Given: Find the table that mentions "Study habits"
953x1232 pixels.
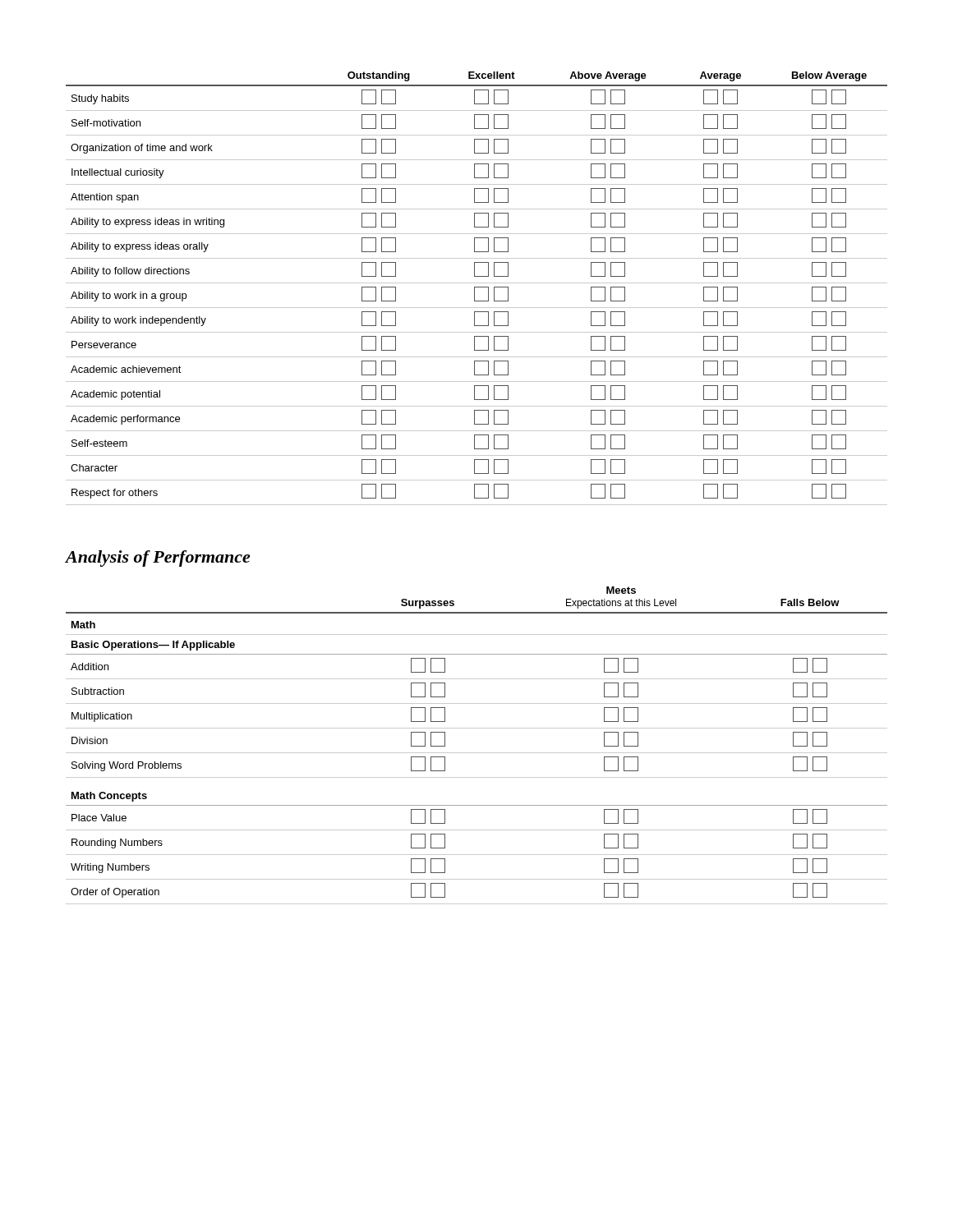Looking at the screenshot, I should pos(476,285).
